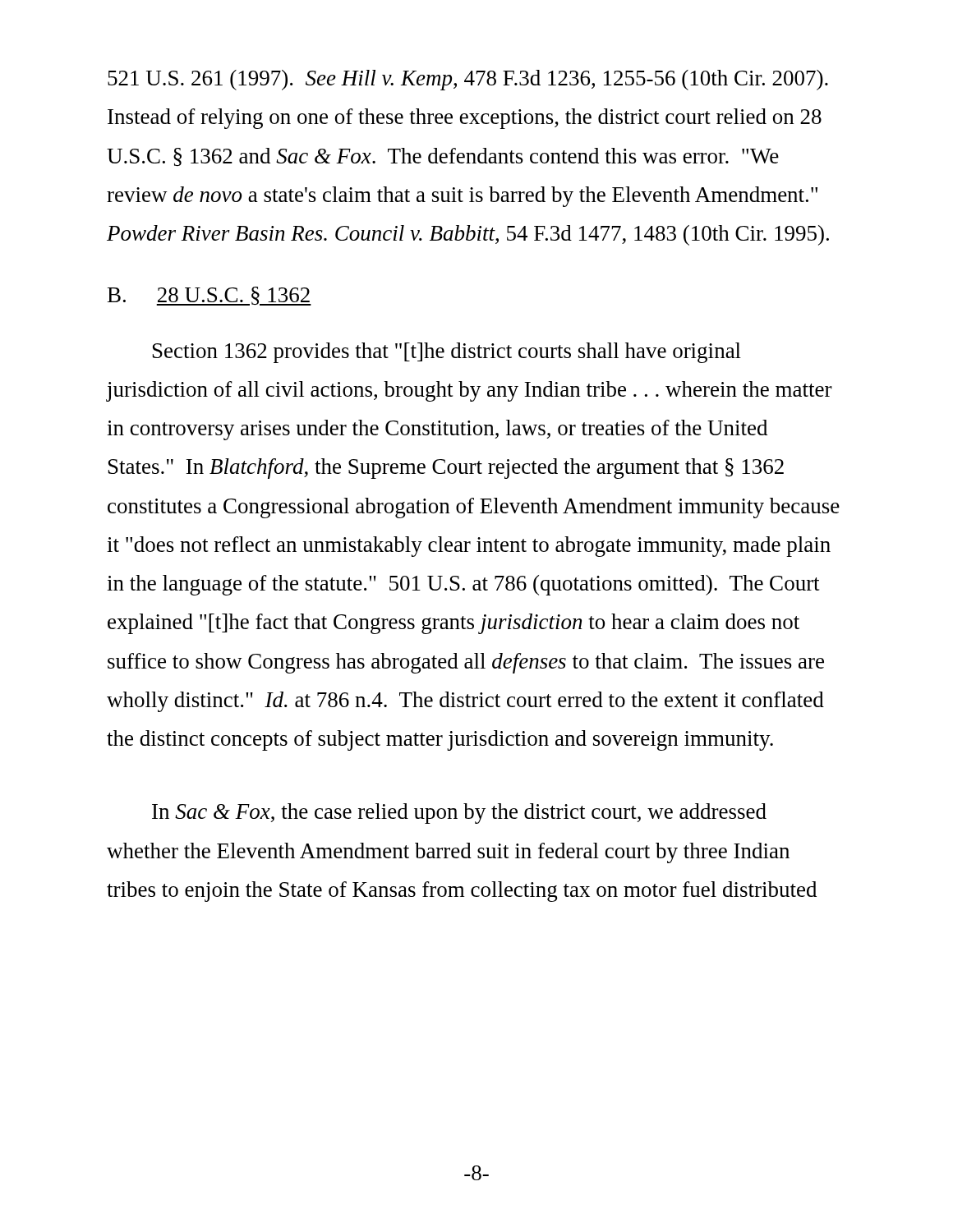Select the block starting "B. 28 U.S.C. § 1362"

tap(209, 296)
